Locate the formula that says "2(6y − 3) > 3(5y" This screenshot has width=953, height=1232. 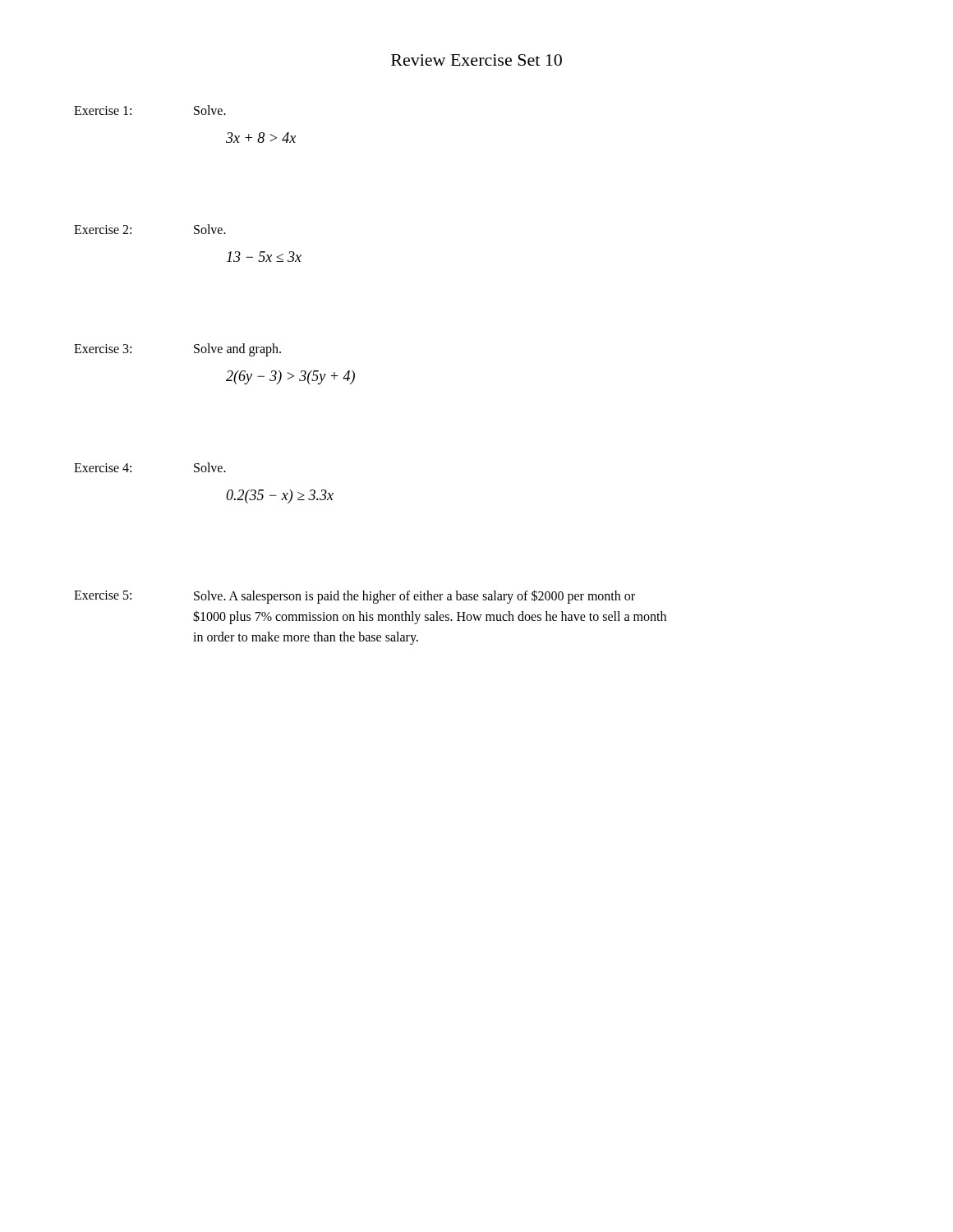291,376
